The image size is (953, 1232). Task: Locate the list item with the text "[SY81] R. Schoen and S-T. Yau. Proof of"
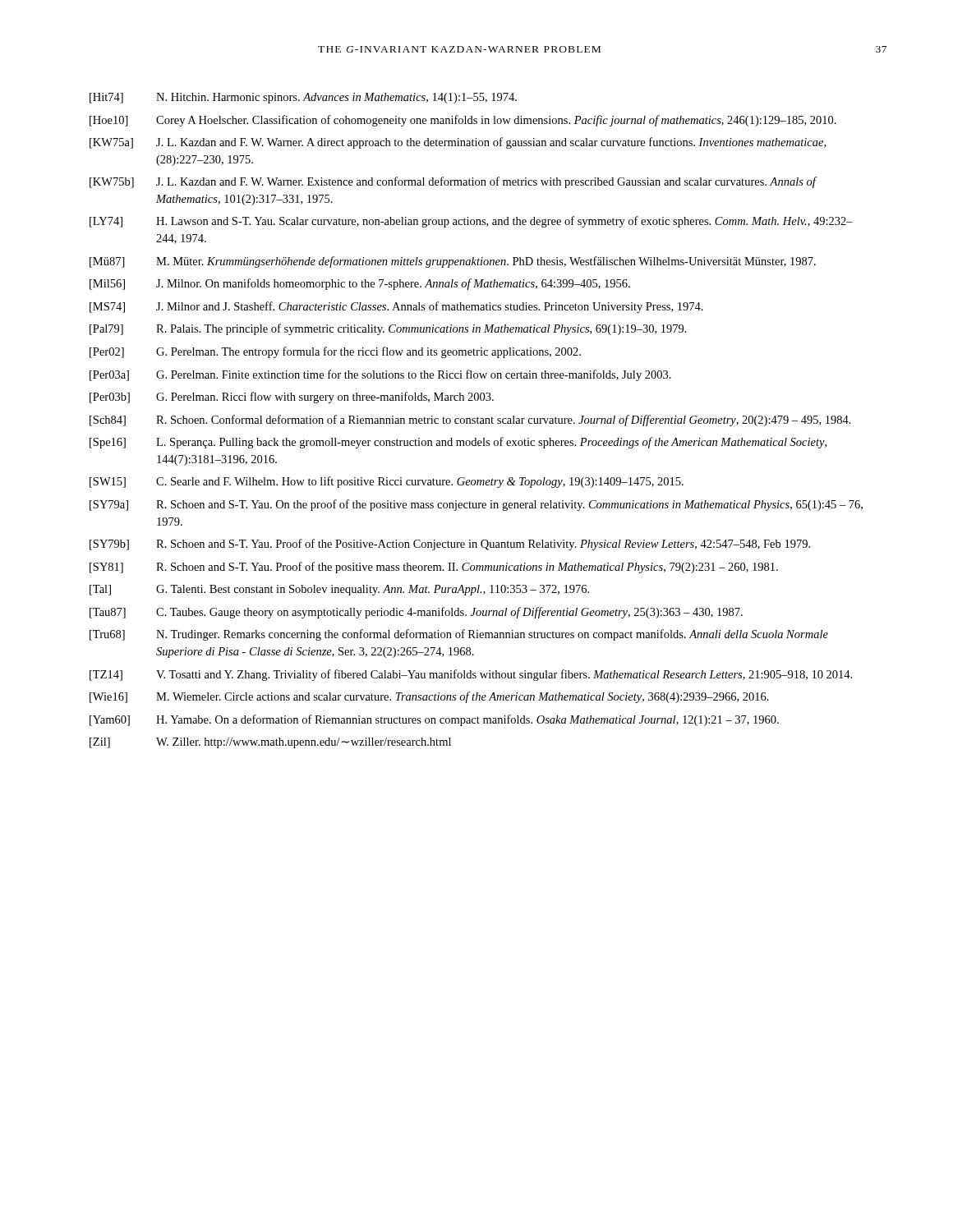tap(480, 567)
